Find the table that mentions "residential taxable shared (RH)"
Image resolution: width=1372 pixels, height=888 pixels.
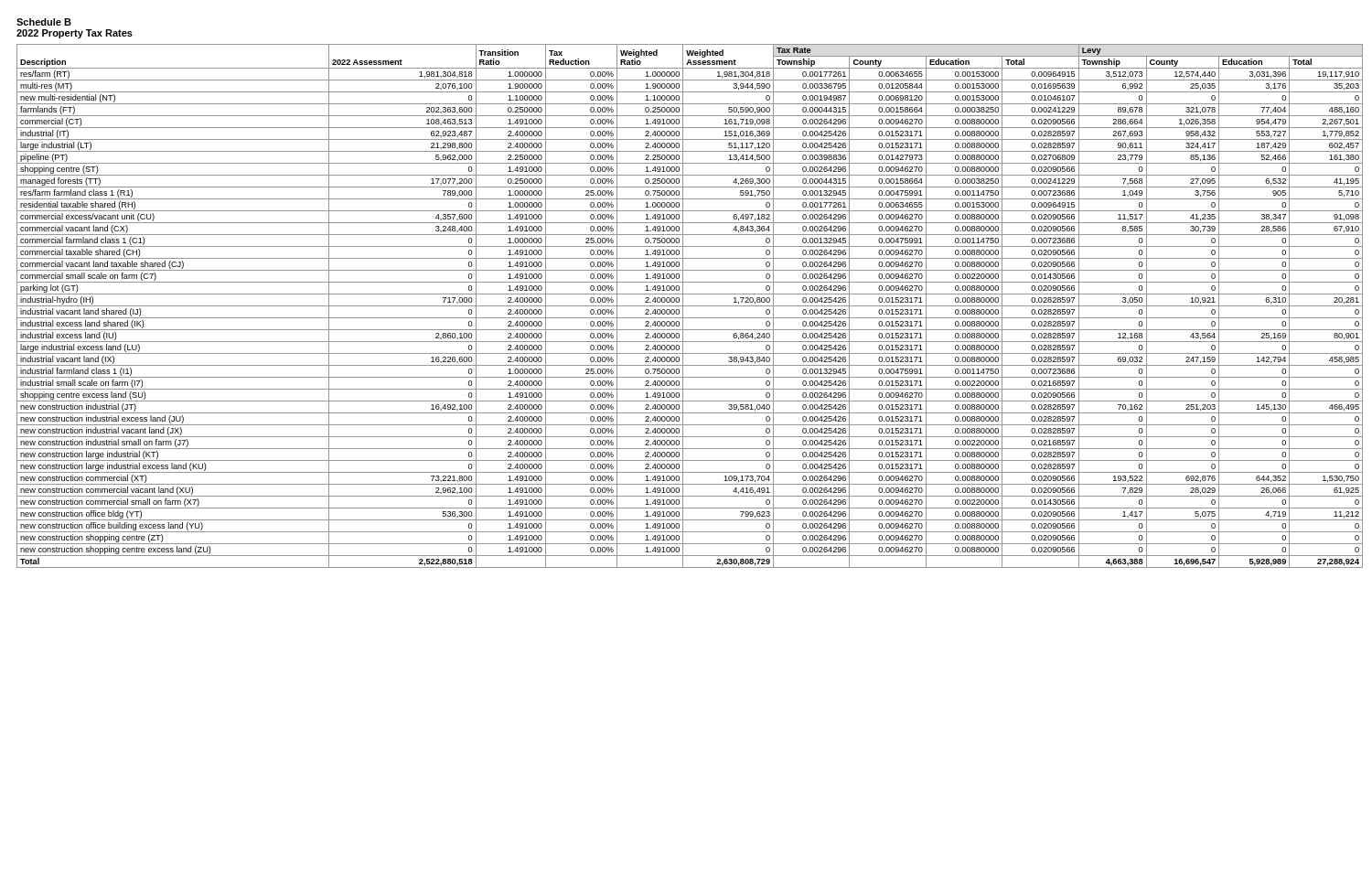[x=690, y=306]
